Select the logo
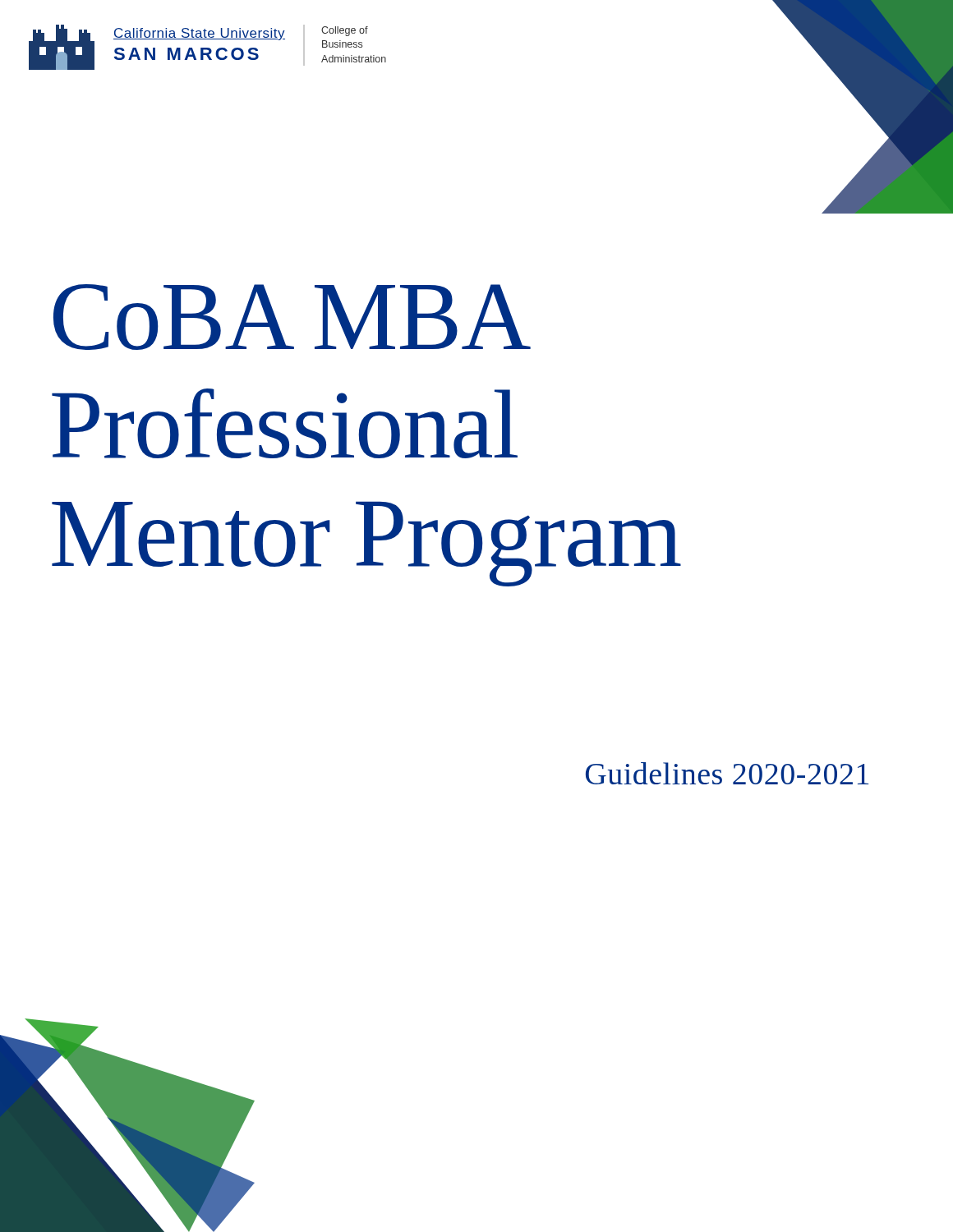Viewport: 953px width, 1232px height. coord(476,45)
